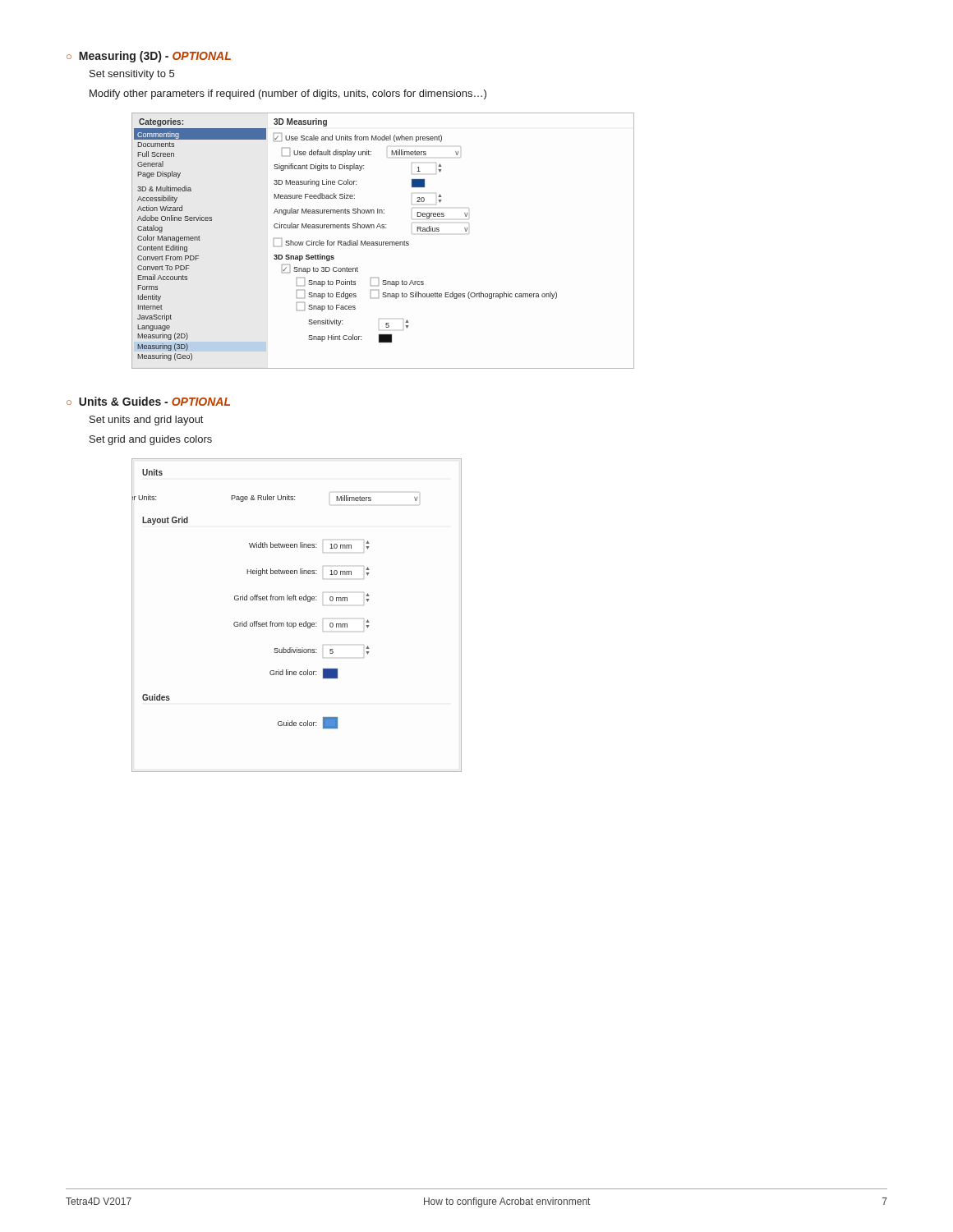
Task: Select the text block starting "○ Units & Guides - OPTIONAL"
Action: (x=148, y=402)
